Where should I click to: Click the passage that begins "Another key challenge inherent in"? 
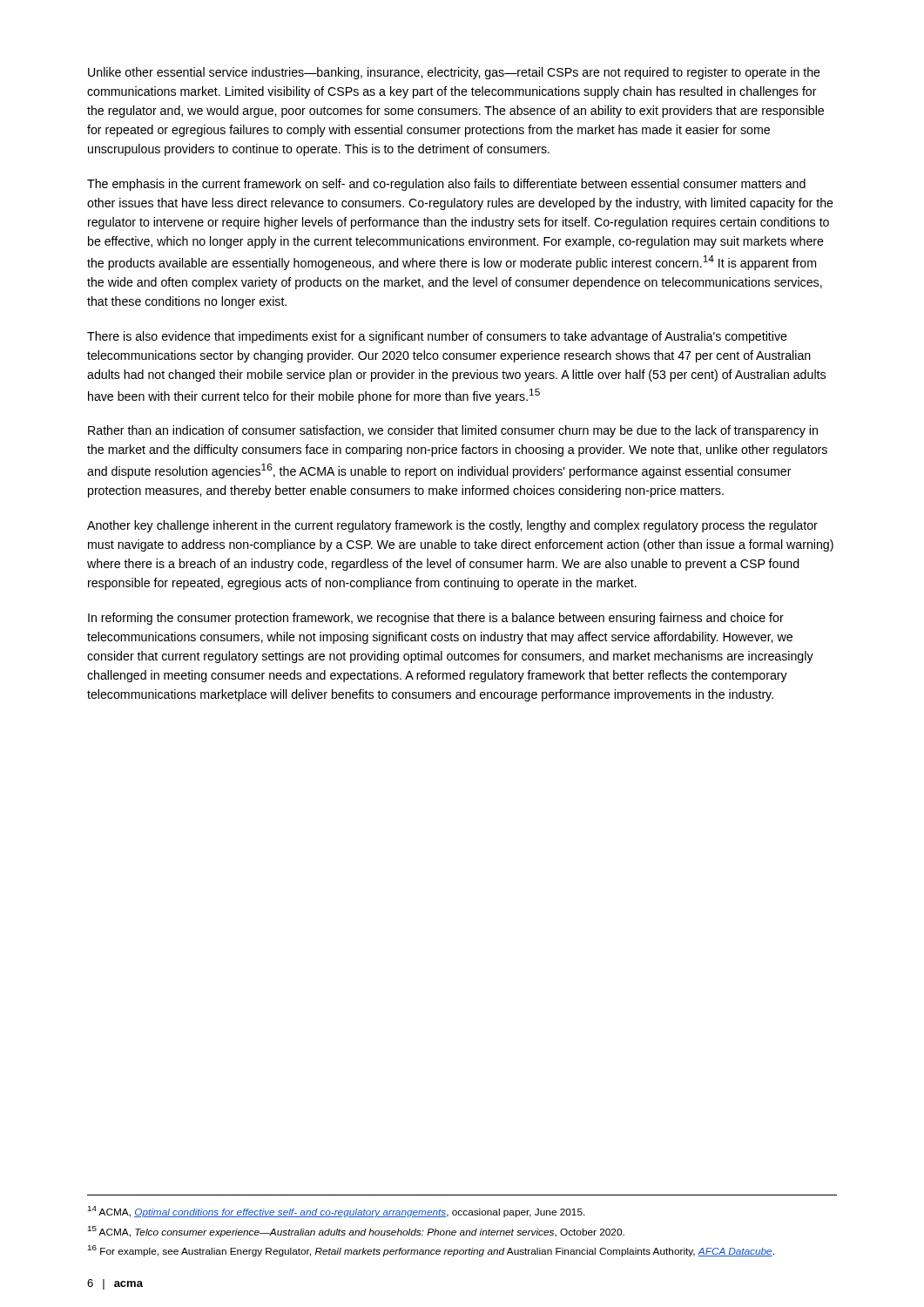[461, 554]
